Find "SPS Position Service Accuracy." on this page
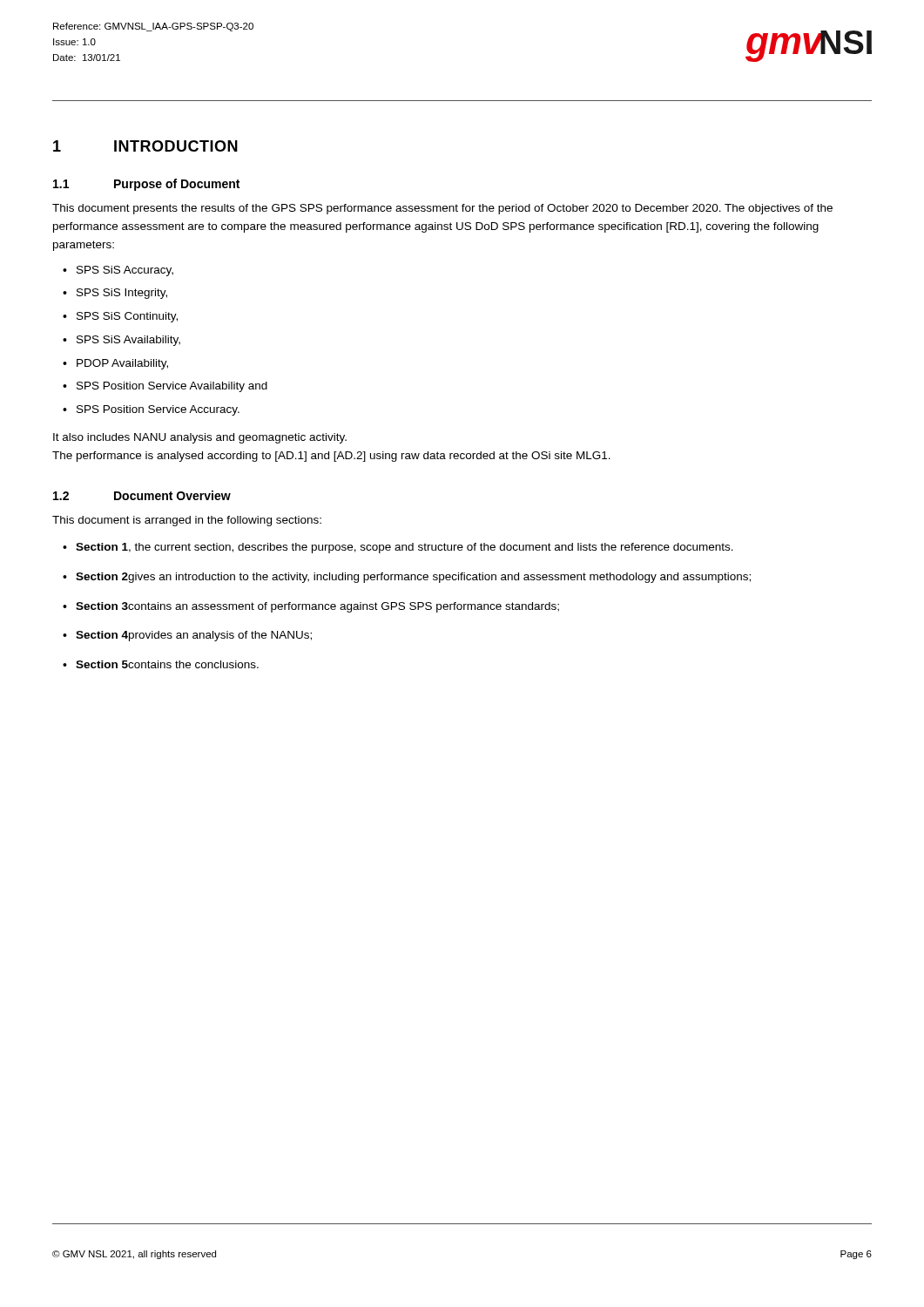 (x=158, y=409)
